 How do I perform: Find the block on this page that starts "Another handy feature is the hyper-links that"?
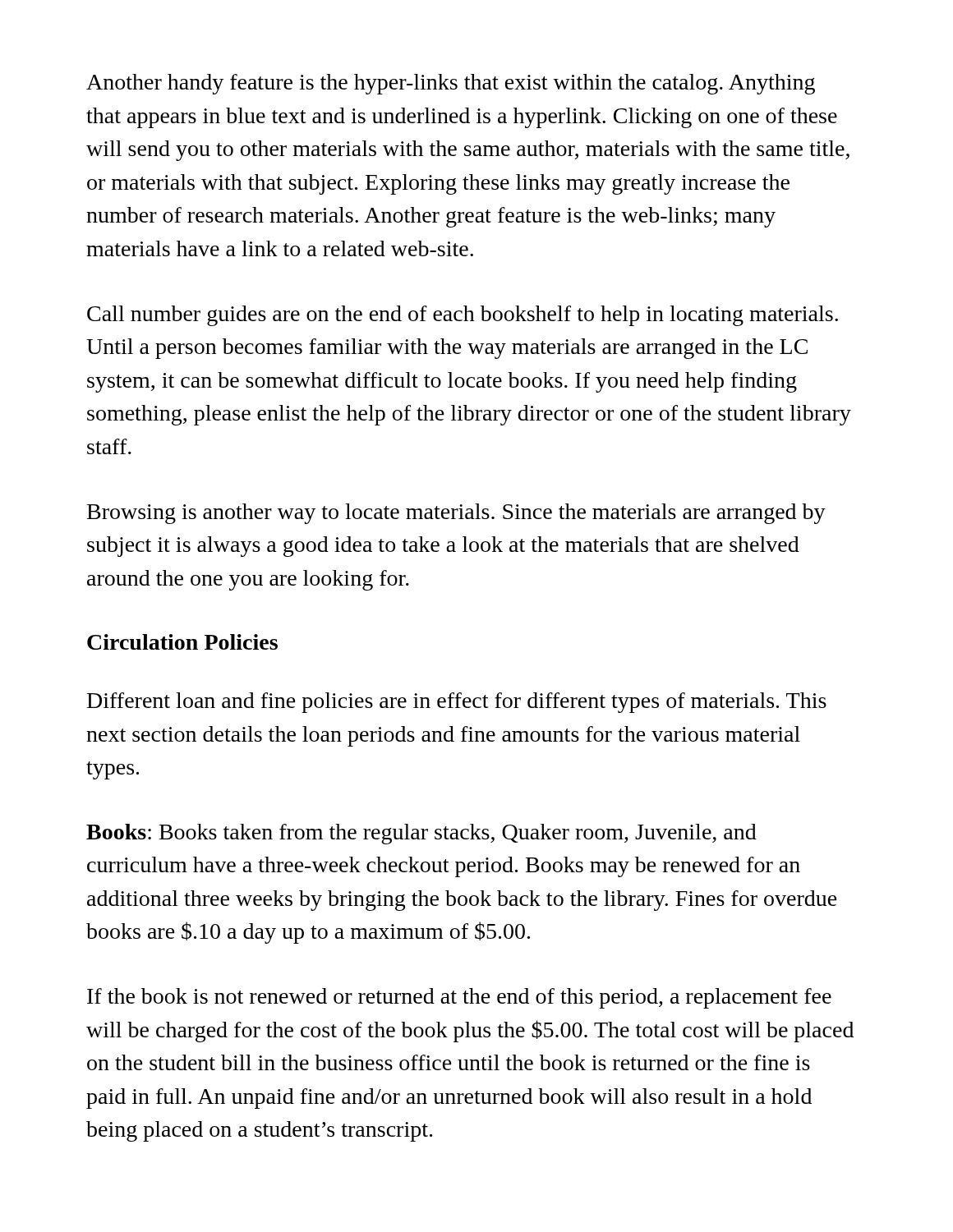pos(468,165)
